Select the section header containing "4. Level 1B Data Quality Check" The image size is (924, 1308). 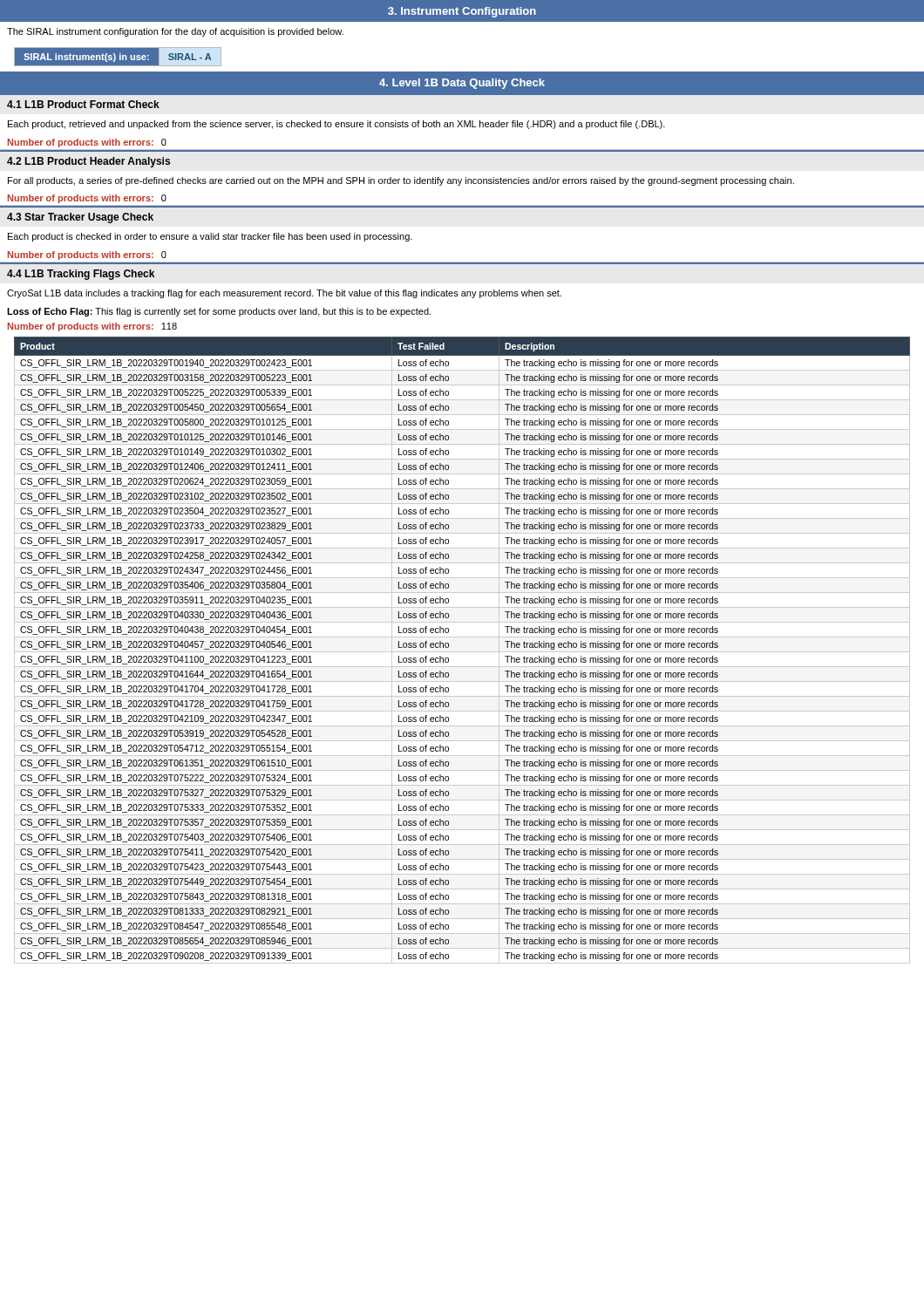point(462,83)
